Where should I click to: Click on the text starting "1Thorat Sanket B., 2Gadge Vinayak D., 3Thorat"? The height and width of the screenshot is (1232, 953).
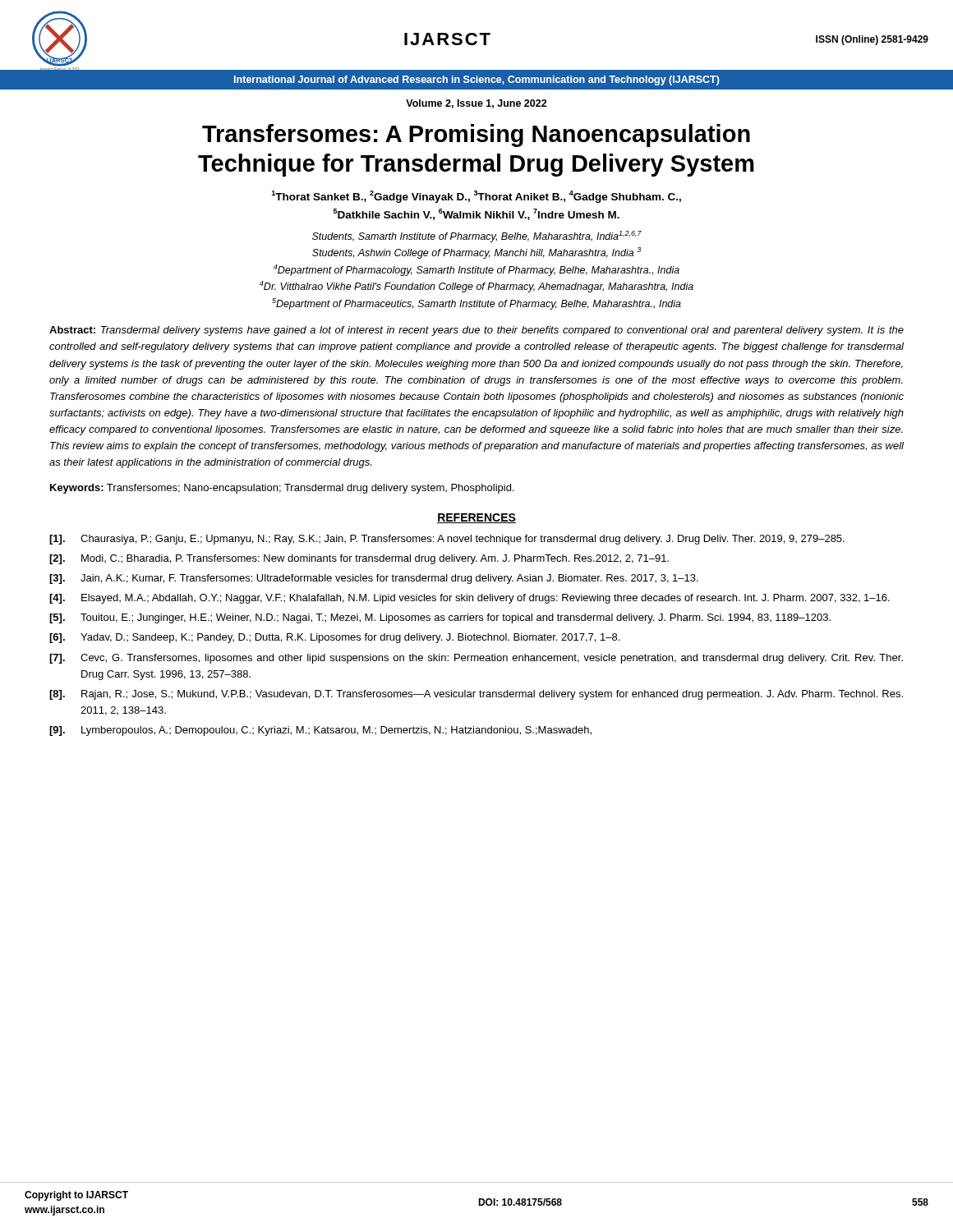pyautogui.click(x=476, y=204)
